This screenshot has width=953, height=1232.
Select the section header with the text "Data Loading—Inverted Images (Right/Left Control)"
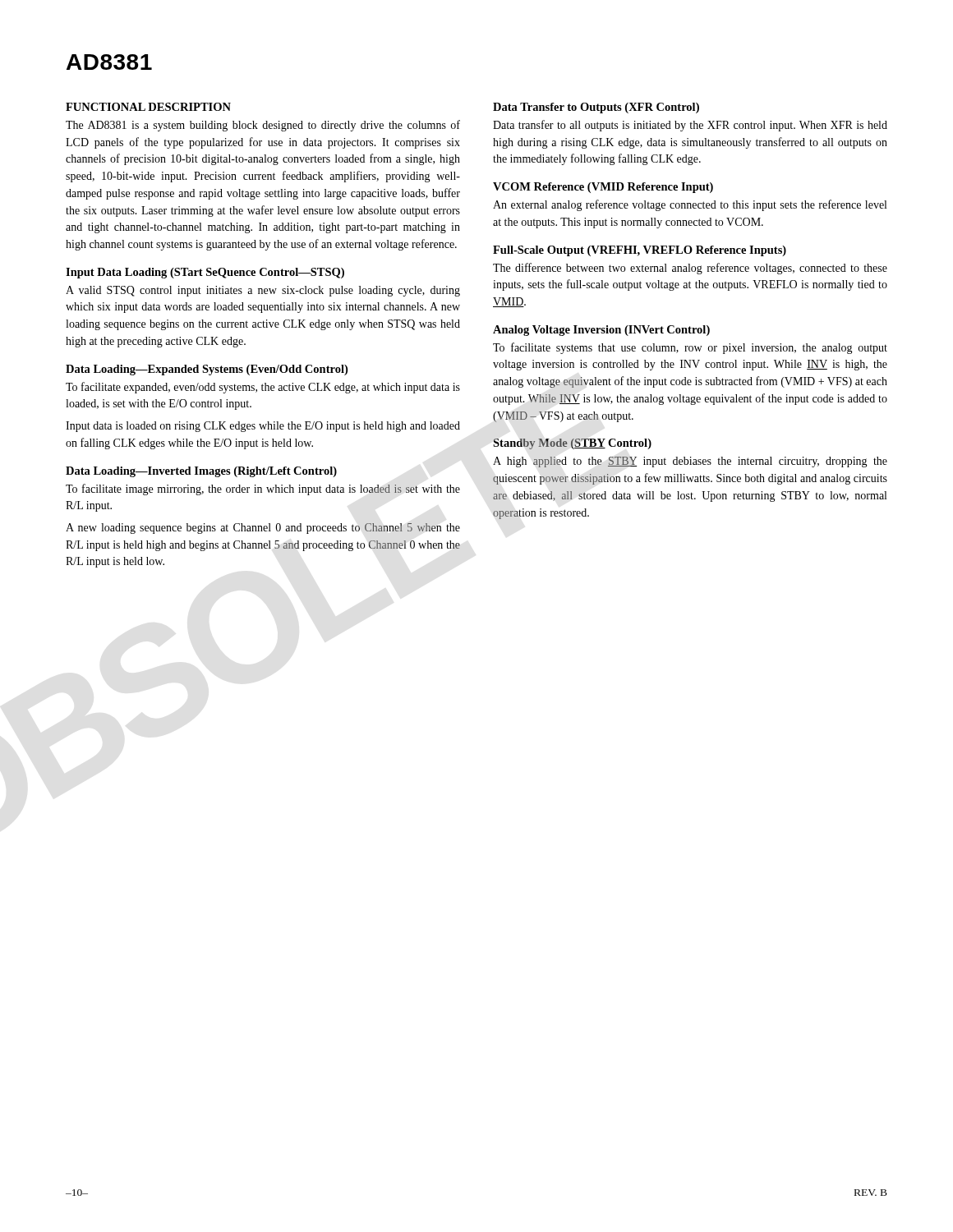coord(201,470)
